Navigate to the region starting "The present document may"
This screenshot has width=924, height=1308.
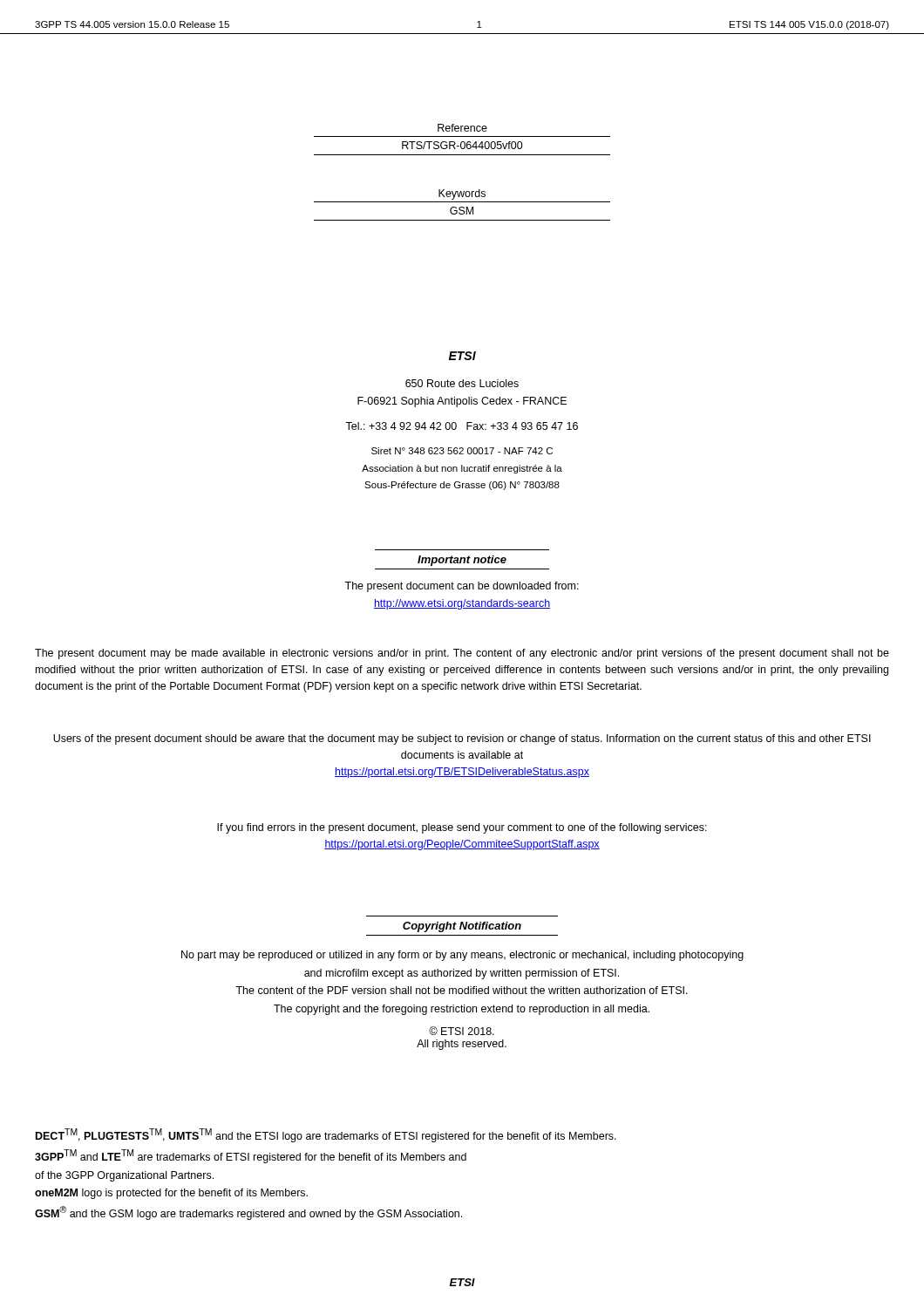point(462,669)
